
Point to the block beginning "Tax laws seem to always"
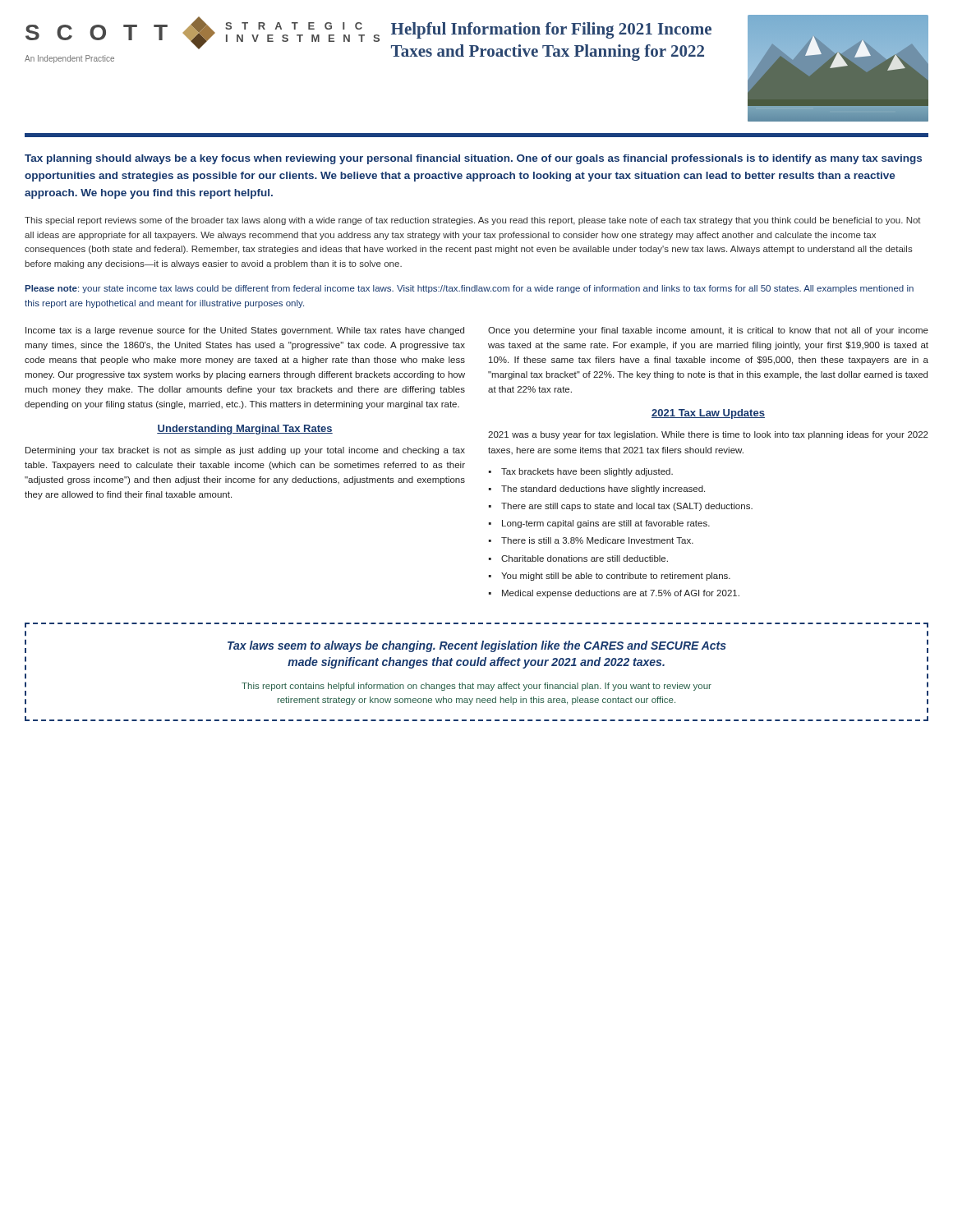[476, 673]
